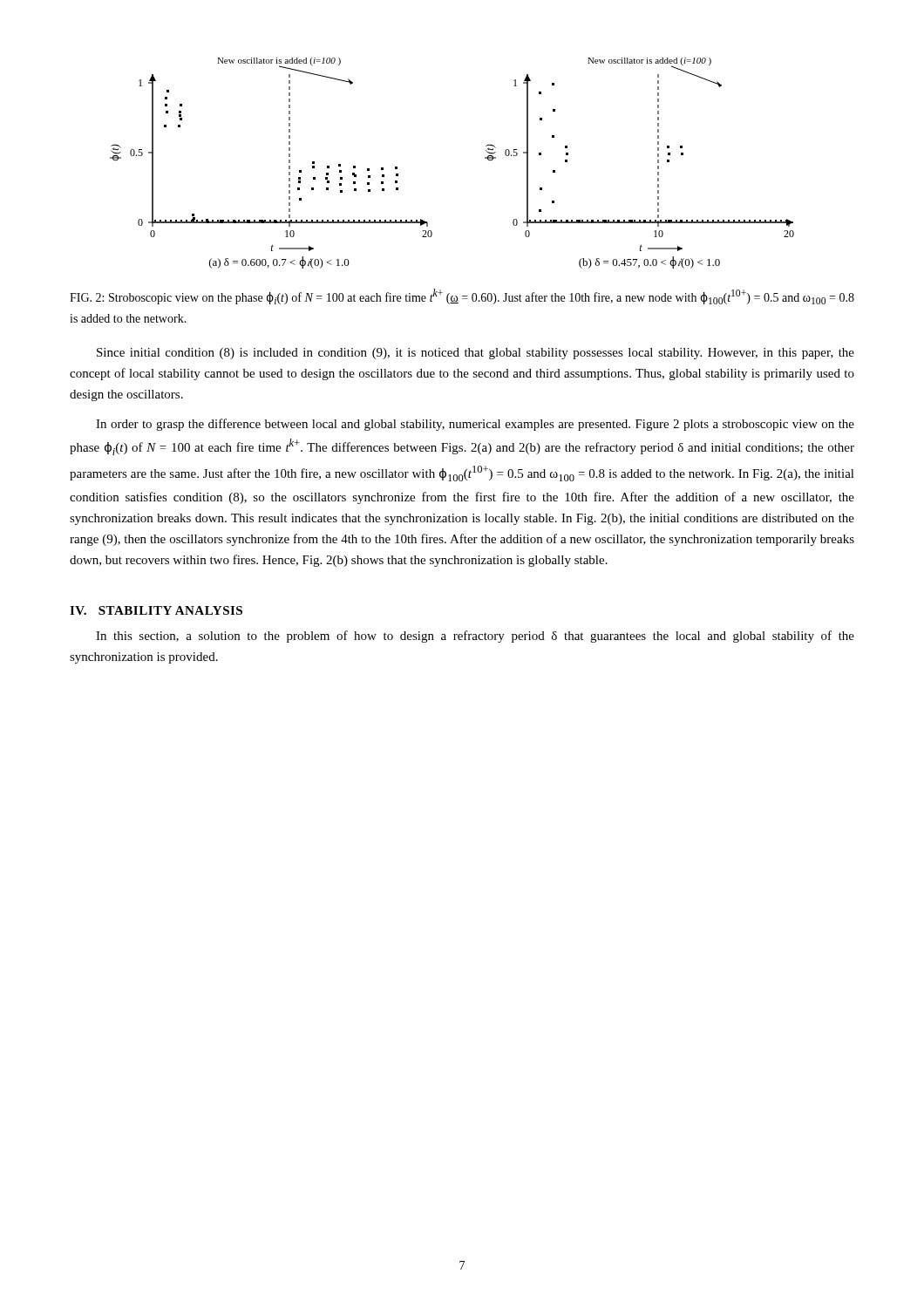Click on the text block with the text "In this section, a solution to the"
Screen dimensions: 1308x924
point(462,646)
